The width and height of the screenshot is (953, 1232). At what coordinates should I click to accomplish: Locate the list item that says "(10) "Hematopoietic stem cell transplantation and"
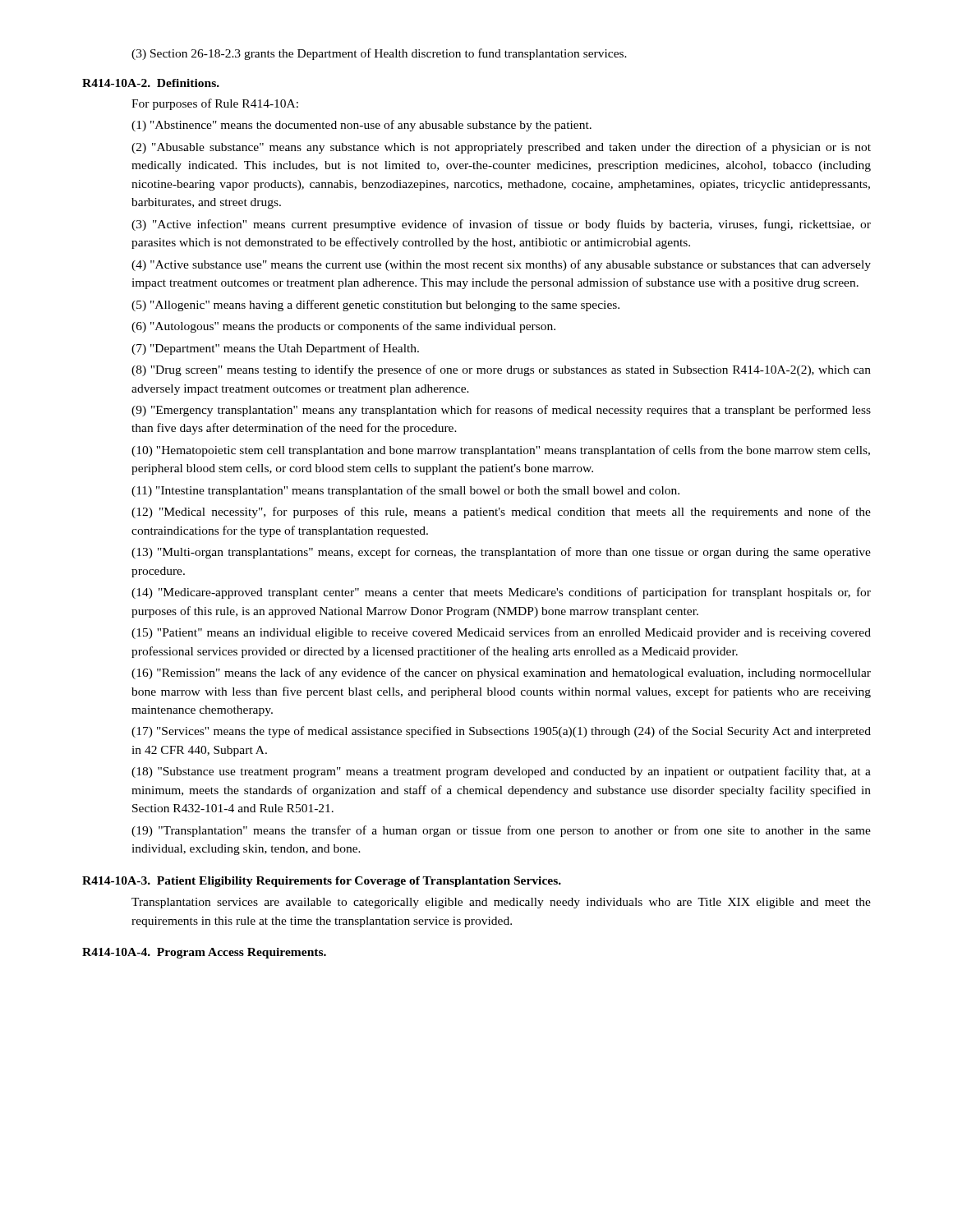click(501, 459)
